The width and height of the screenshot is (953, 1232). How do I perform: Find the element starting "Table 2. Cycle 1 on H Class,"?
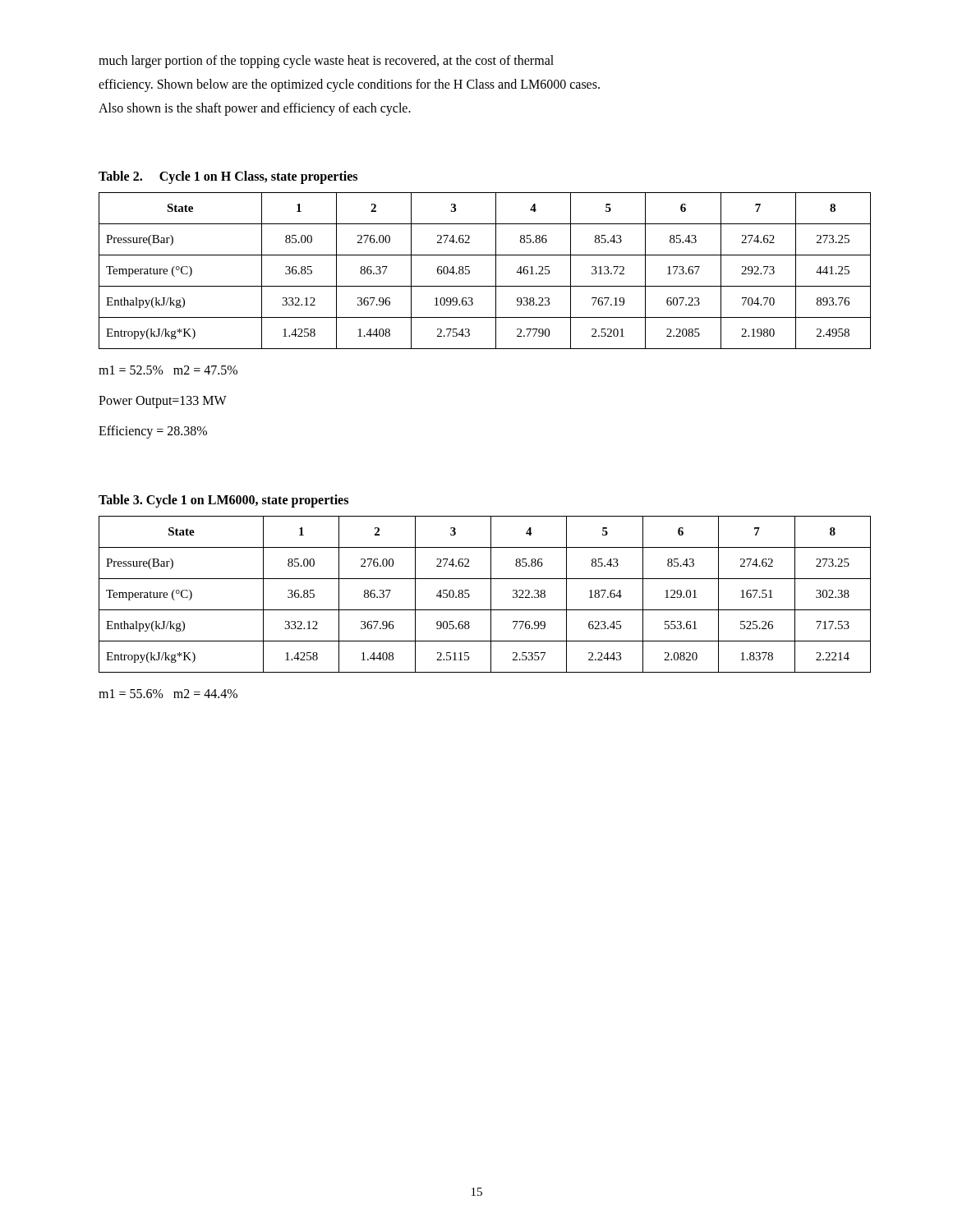[228, 176]
